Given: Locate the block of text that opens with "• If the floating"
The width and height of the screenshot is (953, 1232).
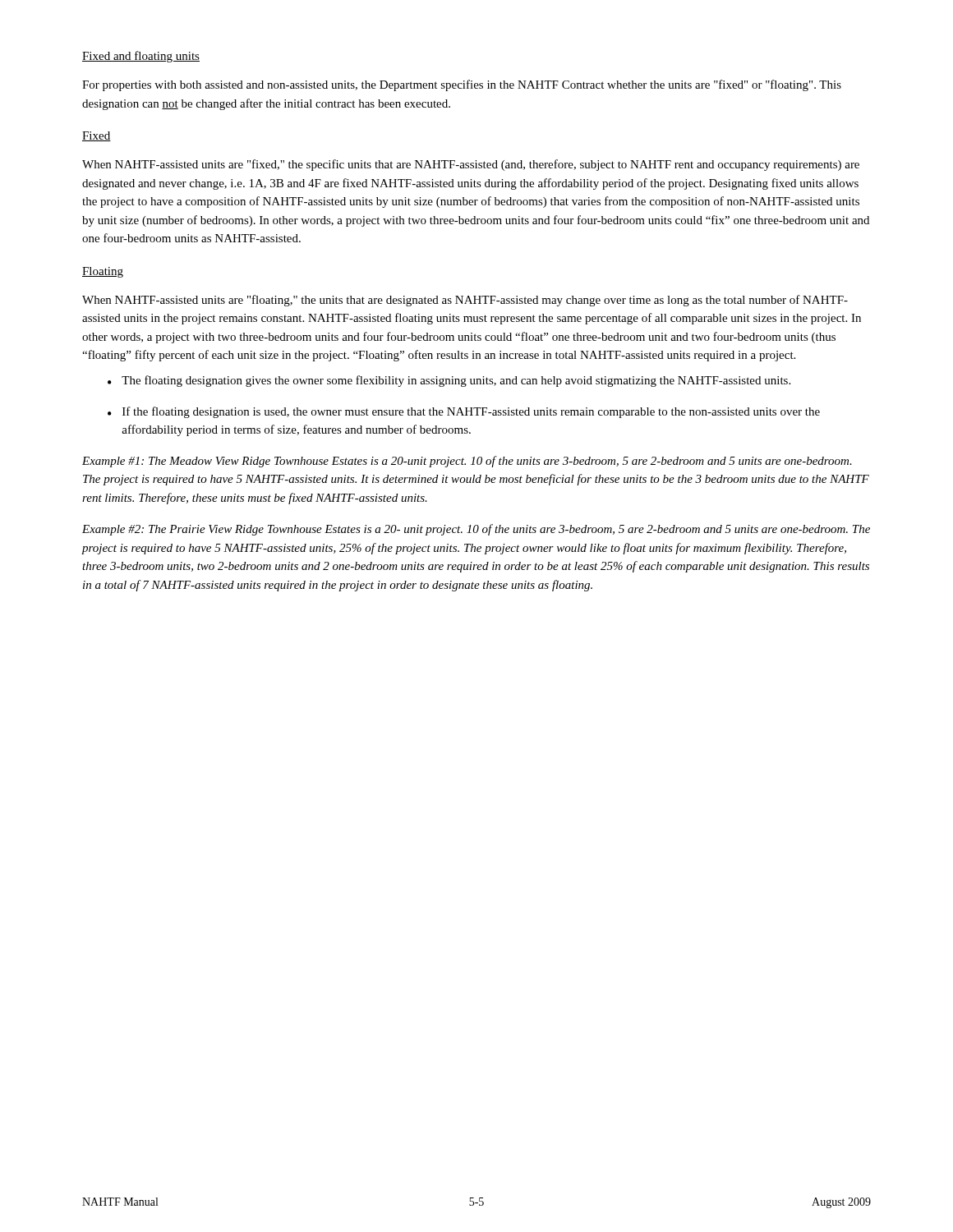Looking at the screenshot, I should [x=489, y=420].
